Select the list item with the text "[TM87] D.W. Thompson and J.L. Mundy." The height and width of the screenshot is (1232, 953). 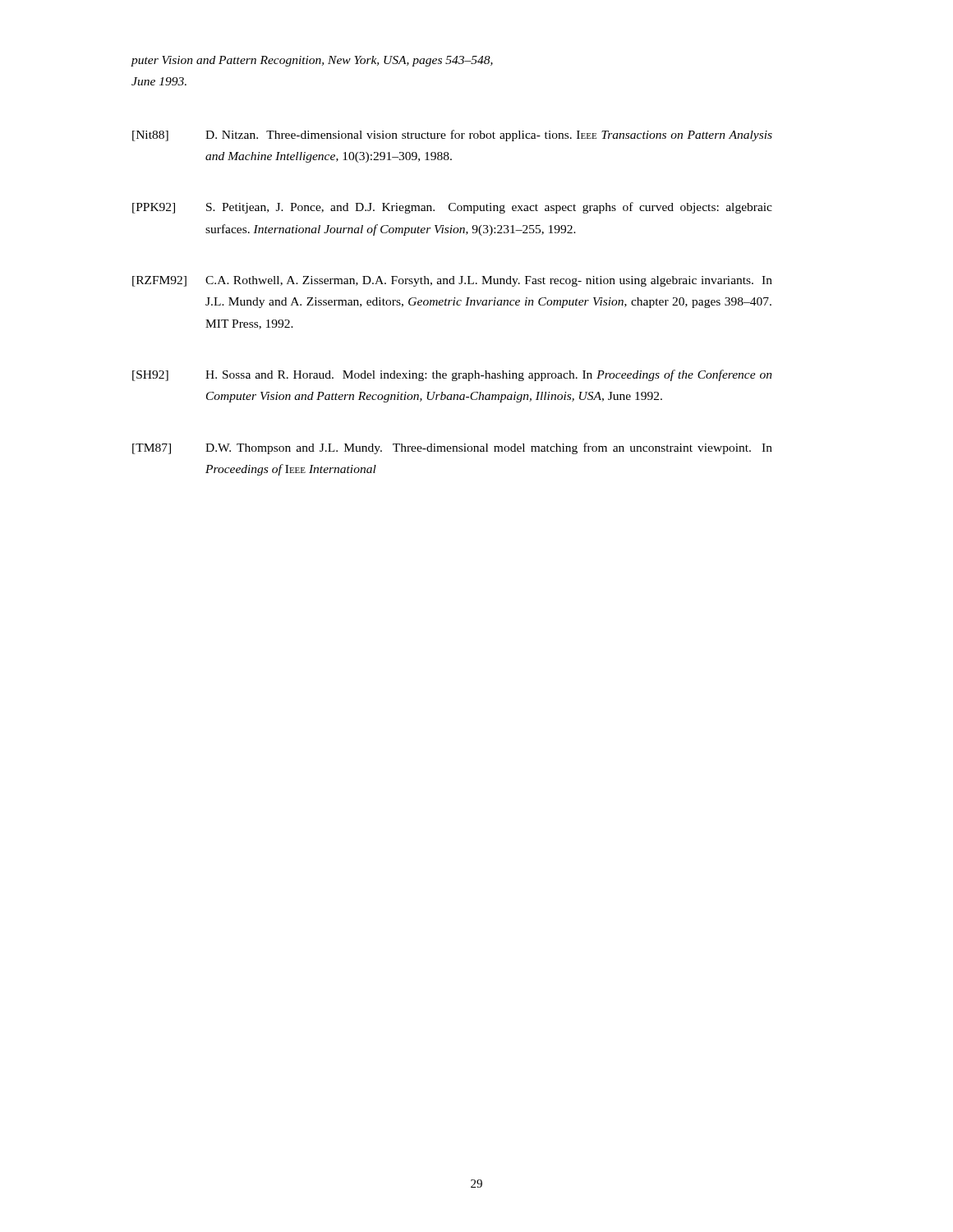(x=452, y=458)
